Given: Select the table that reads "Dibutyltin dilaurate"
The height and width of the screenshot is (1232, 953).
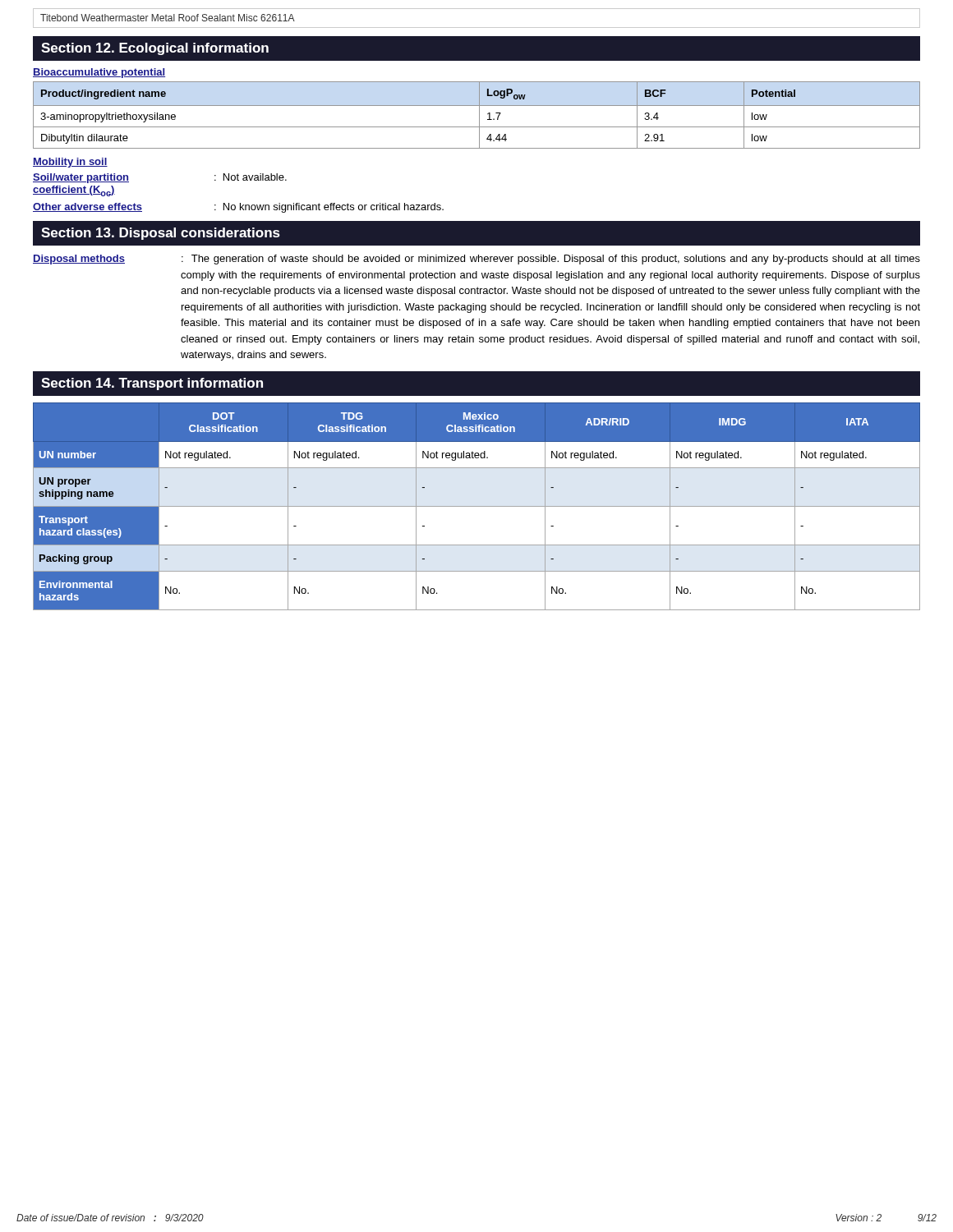Looking at the screenshot, I should coord(476,115).
